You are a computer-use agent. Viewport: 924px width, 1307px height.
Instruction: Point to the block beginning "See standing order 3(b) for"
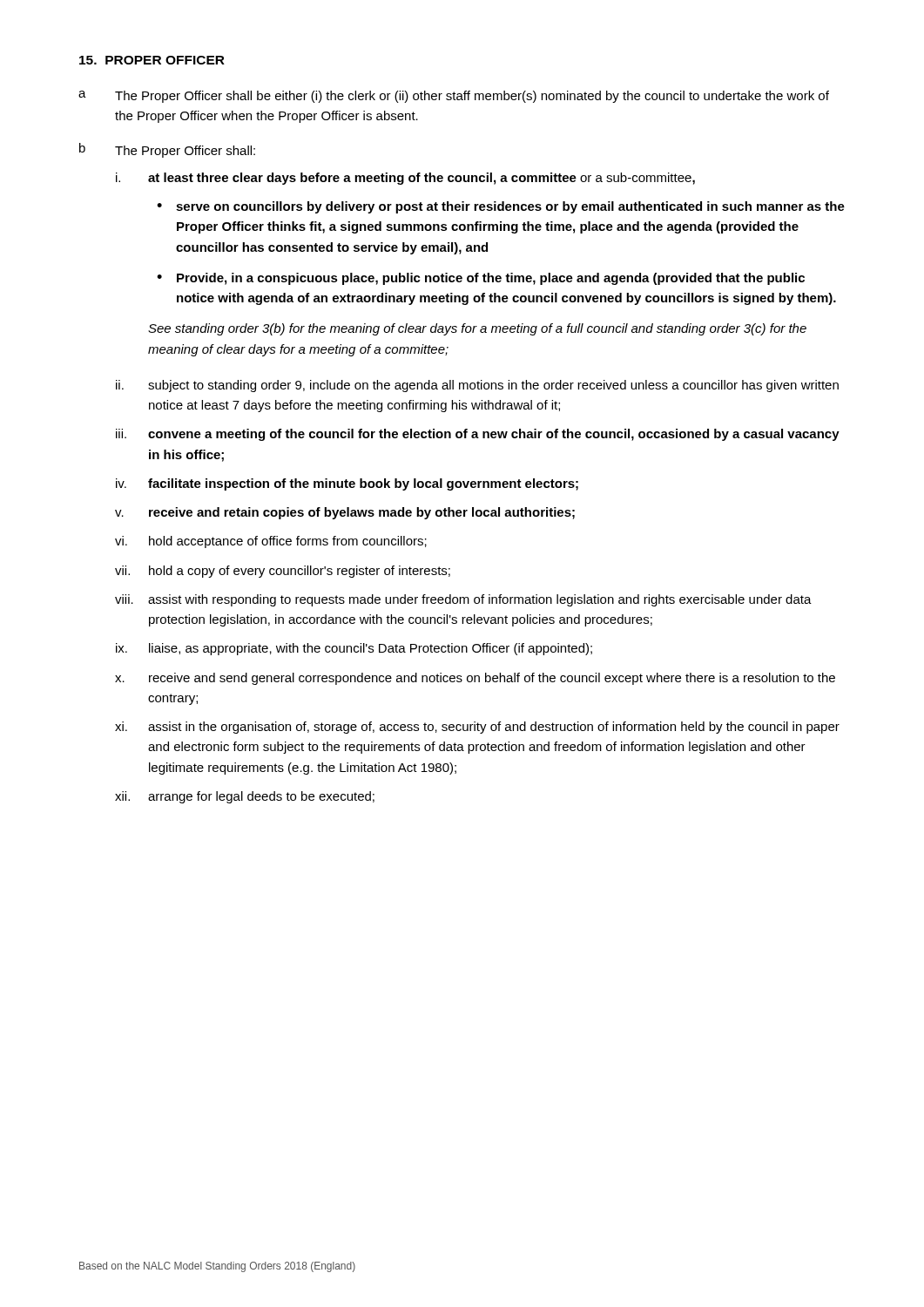[x=477, y=338]
